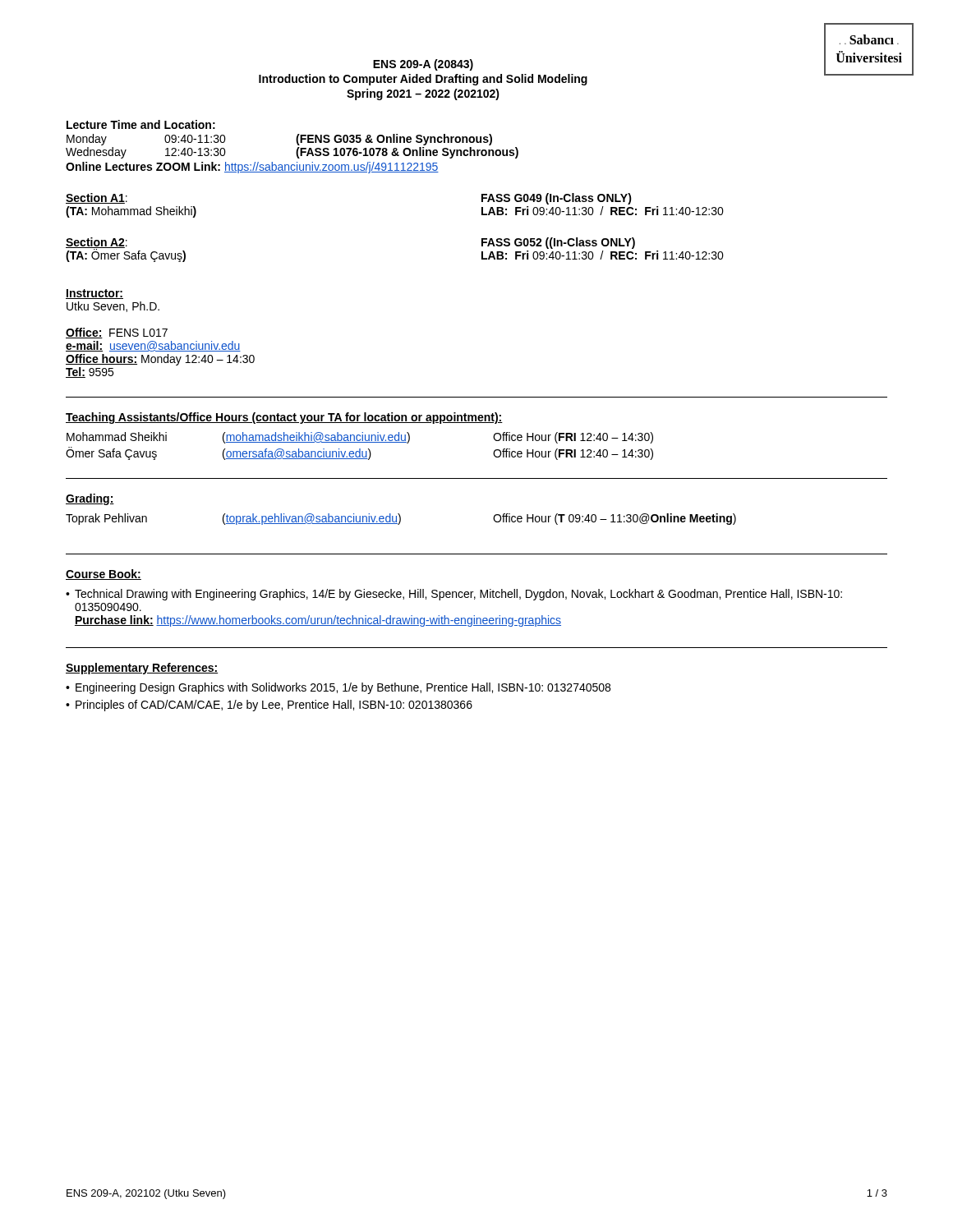953x1232 pixels.
Task: Locate the block starting "ENS 209-A (20843) Introduction to Computer"
Action: tap(423, 79)
